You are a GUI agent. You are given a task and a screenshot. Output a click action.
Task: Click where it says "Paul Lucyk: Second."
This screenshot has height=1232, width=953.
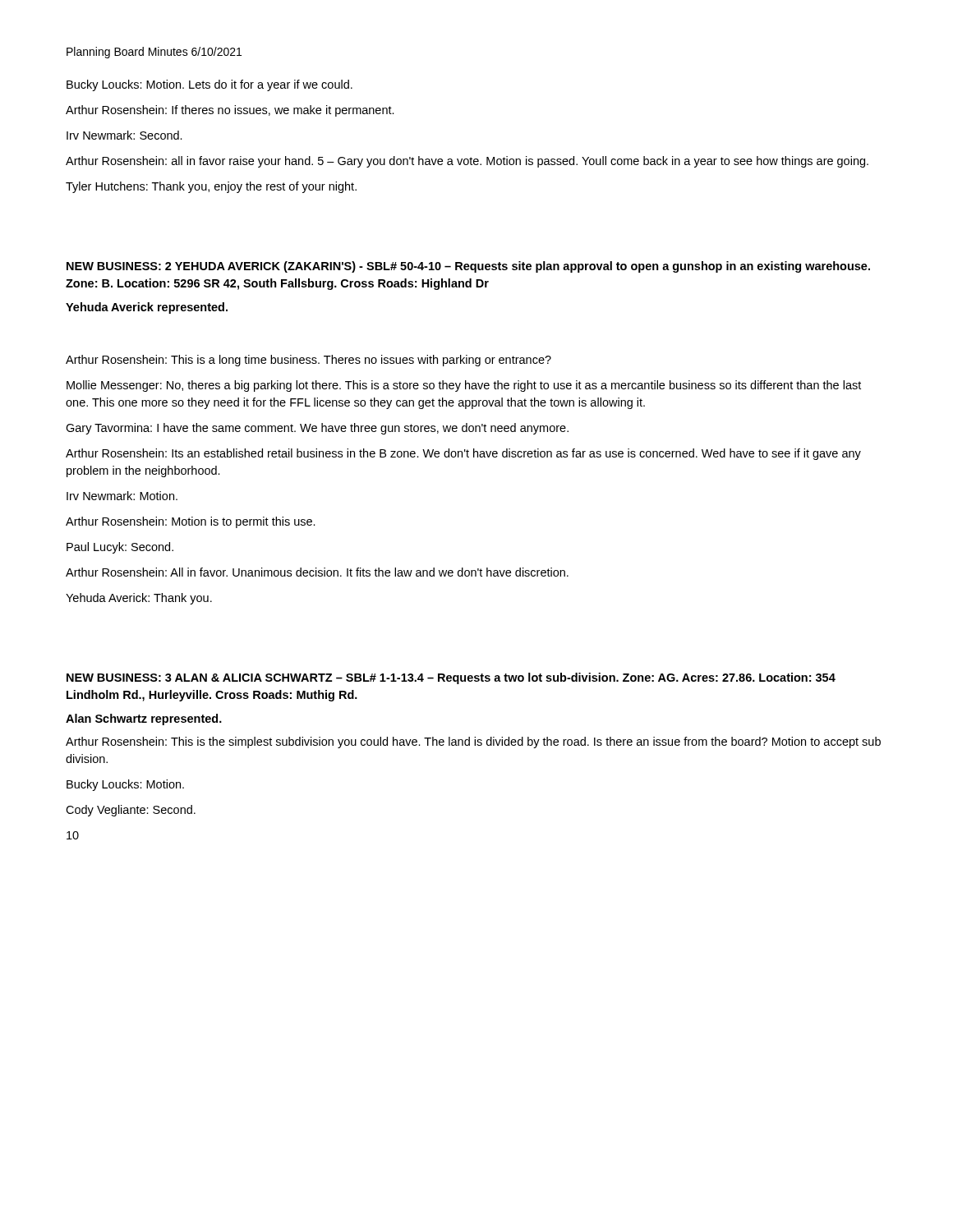click(x=120, y=548)
